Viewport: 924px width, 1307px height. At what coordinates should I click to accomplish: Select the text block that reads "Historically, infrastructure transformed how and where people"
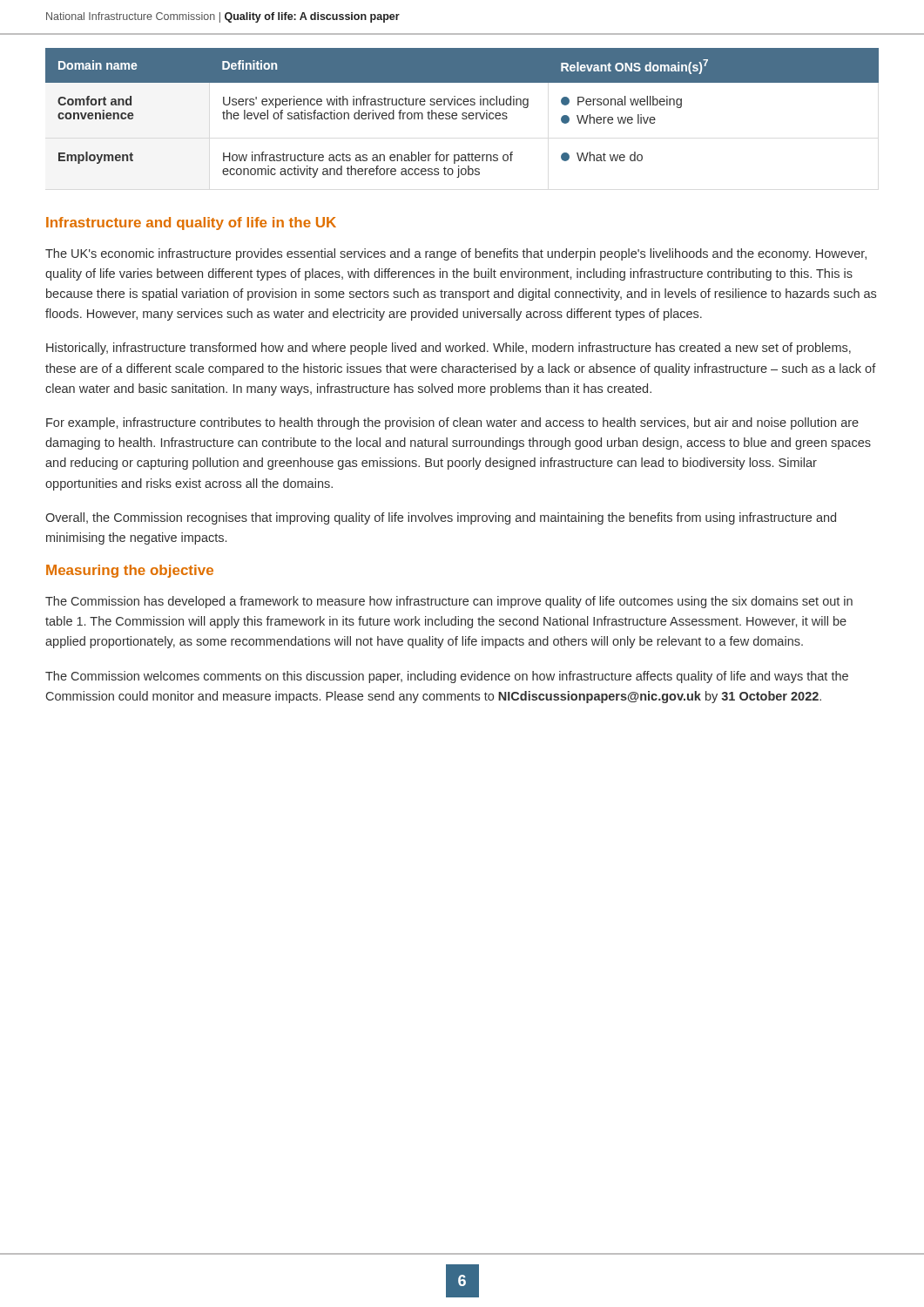[460, 368]
